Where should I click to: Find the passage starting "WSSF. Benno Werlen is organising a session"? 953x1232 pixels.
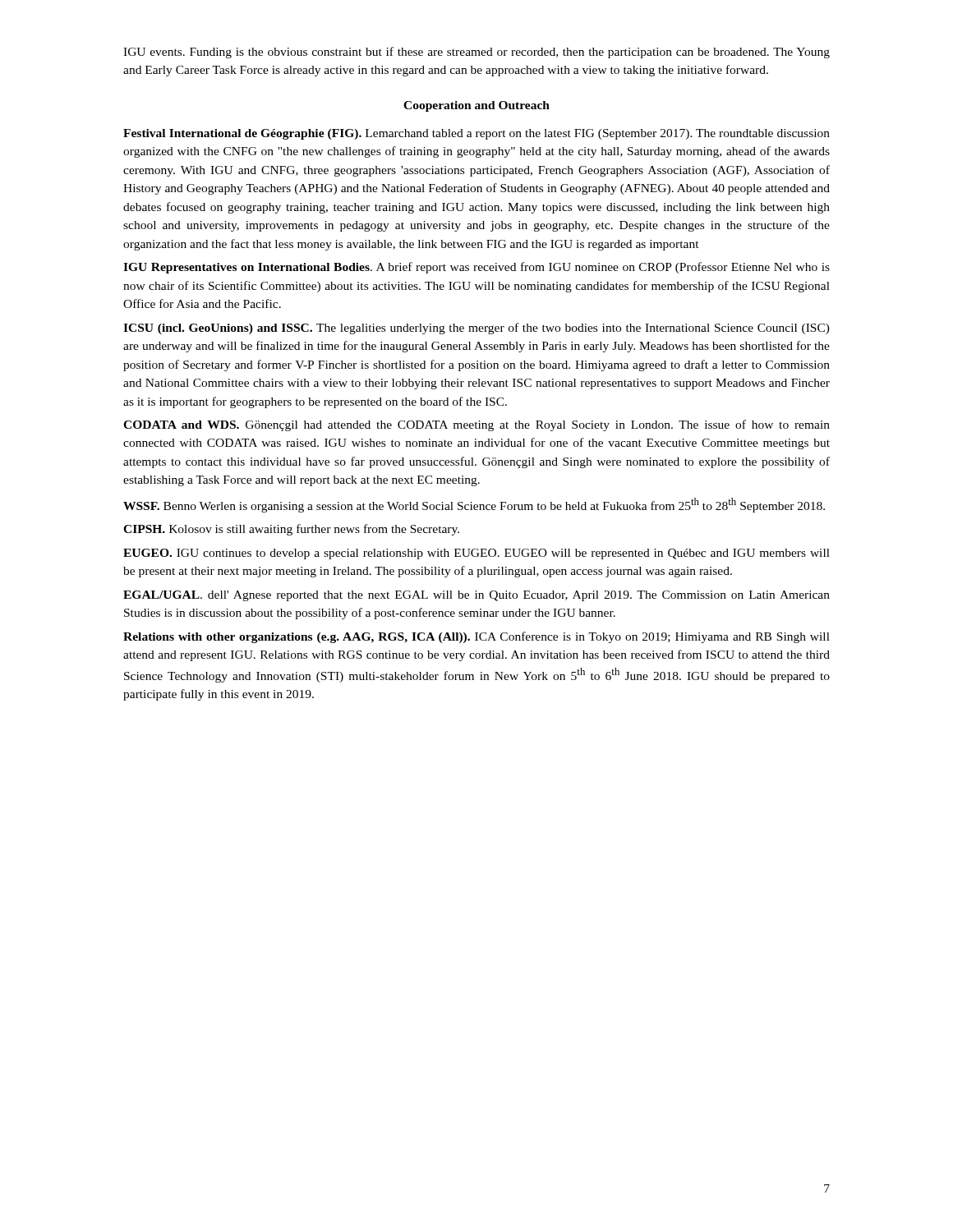[475, 504]
